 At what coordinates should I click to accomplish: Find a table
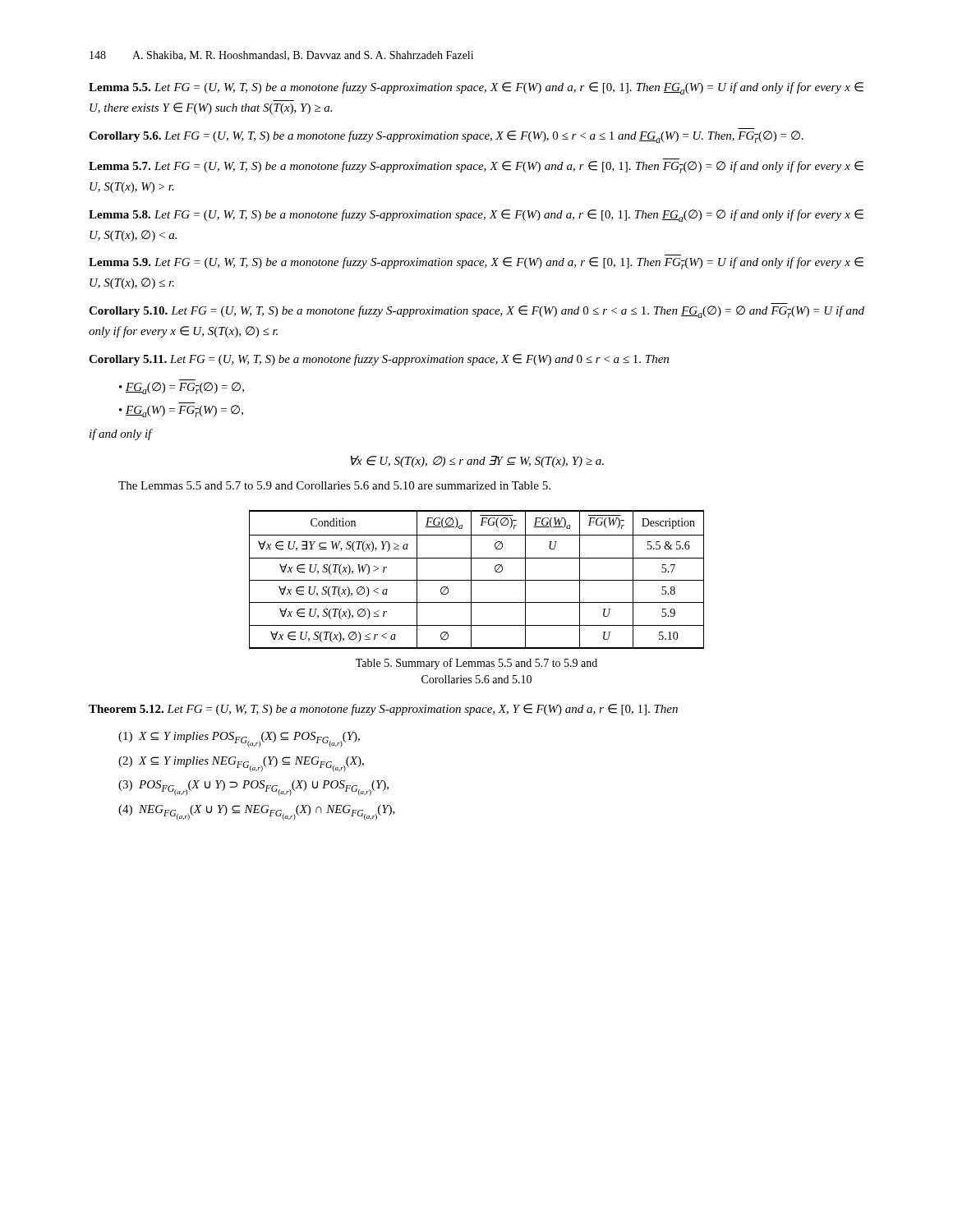point(476,579)
